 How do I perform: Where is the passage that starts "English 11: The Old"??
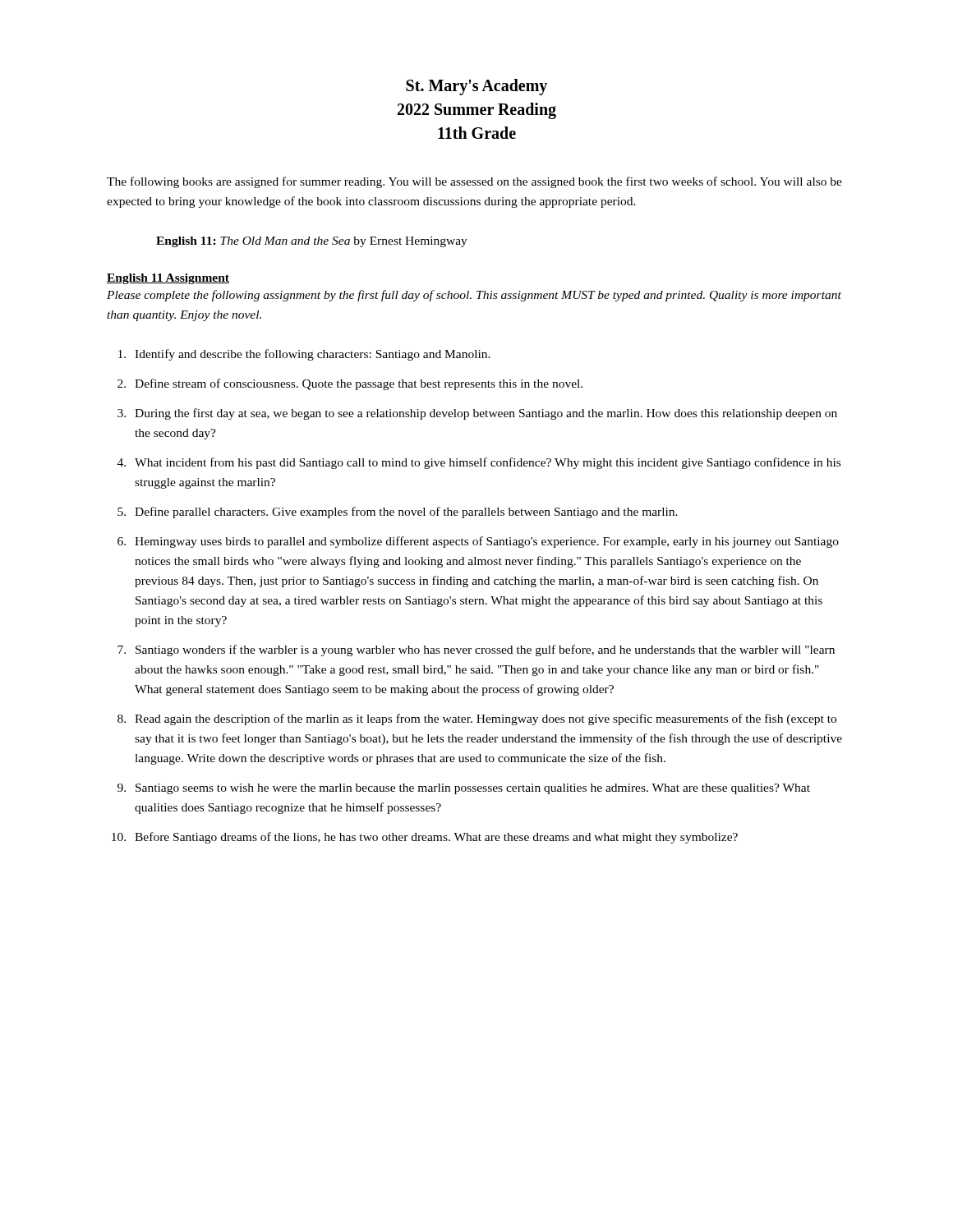click(312, 240)
